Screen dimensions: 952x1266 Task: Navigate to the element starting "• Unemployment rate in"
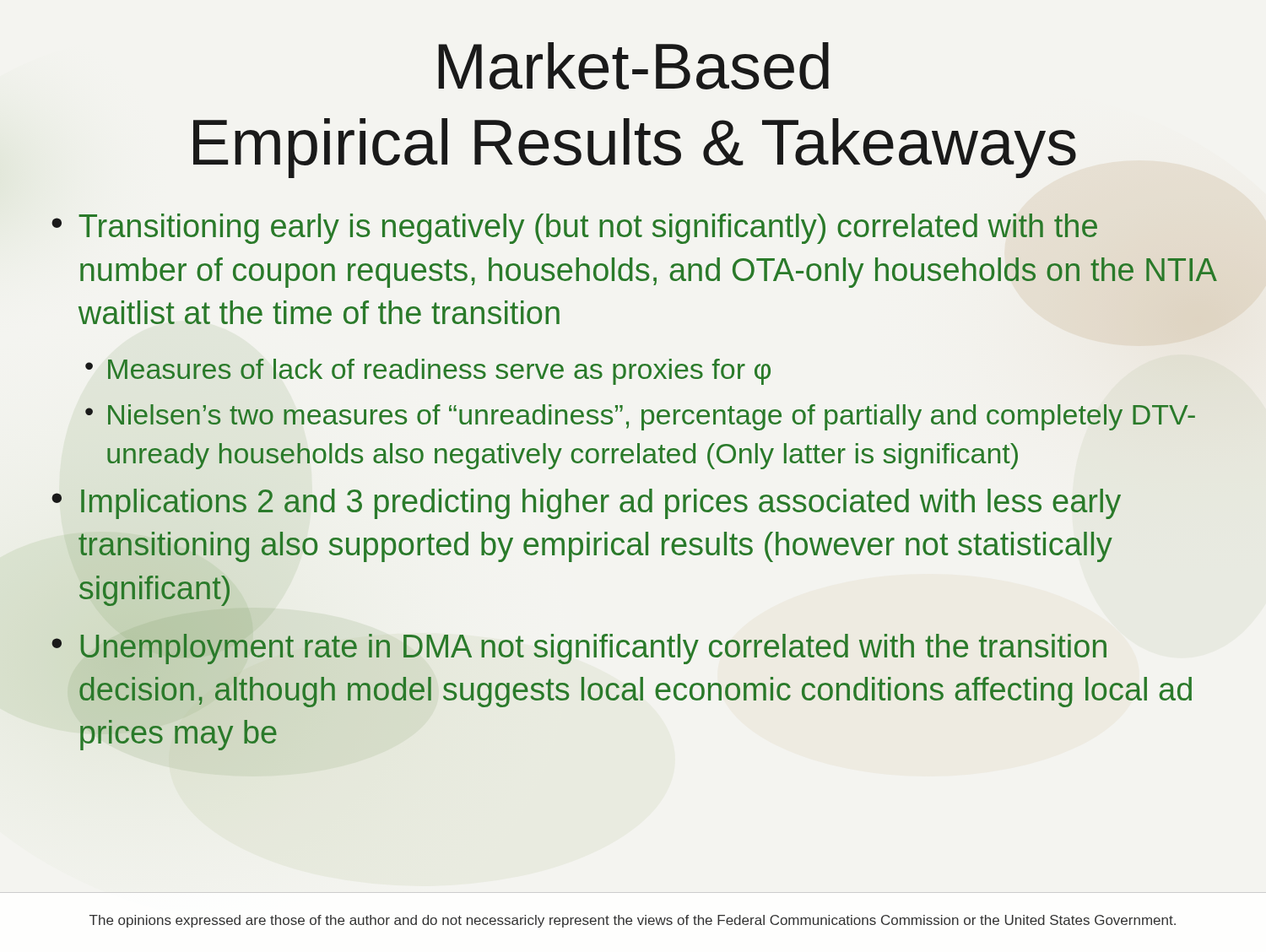633,690
